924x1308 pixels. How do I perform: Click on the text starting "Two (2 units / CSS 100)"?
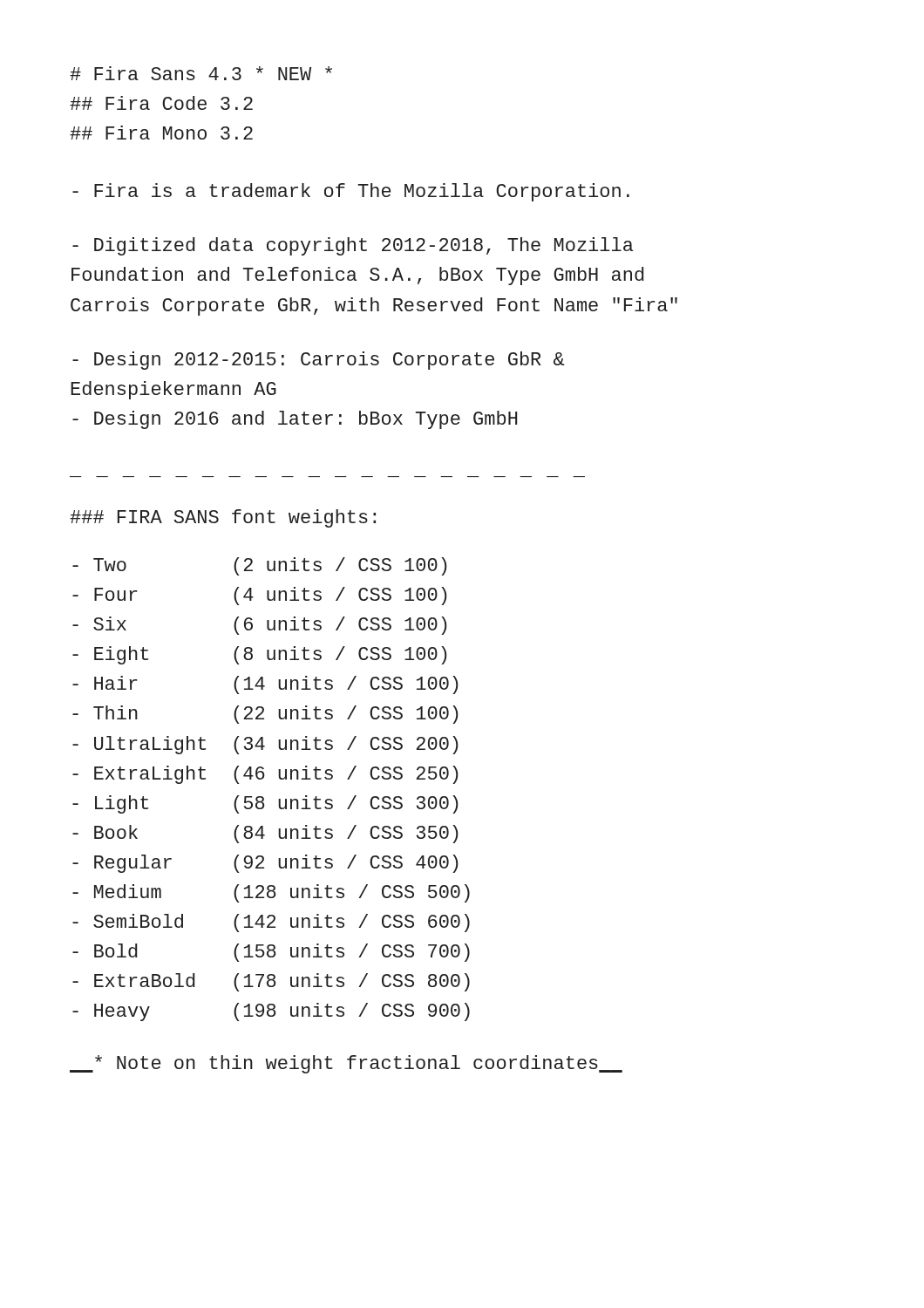[x=260, y=567]
